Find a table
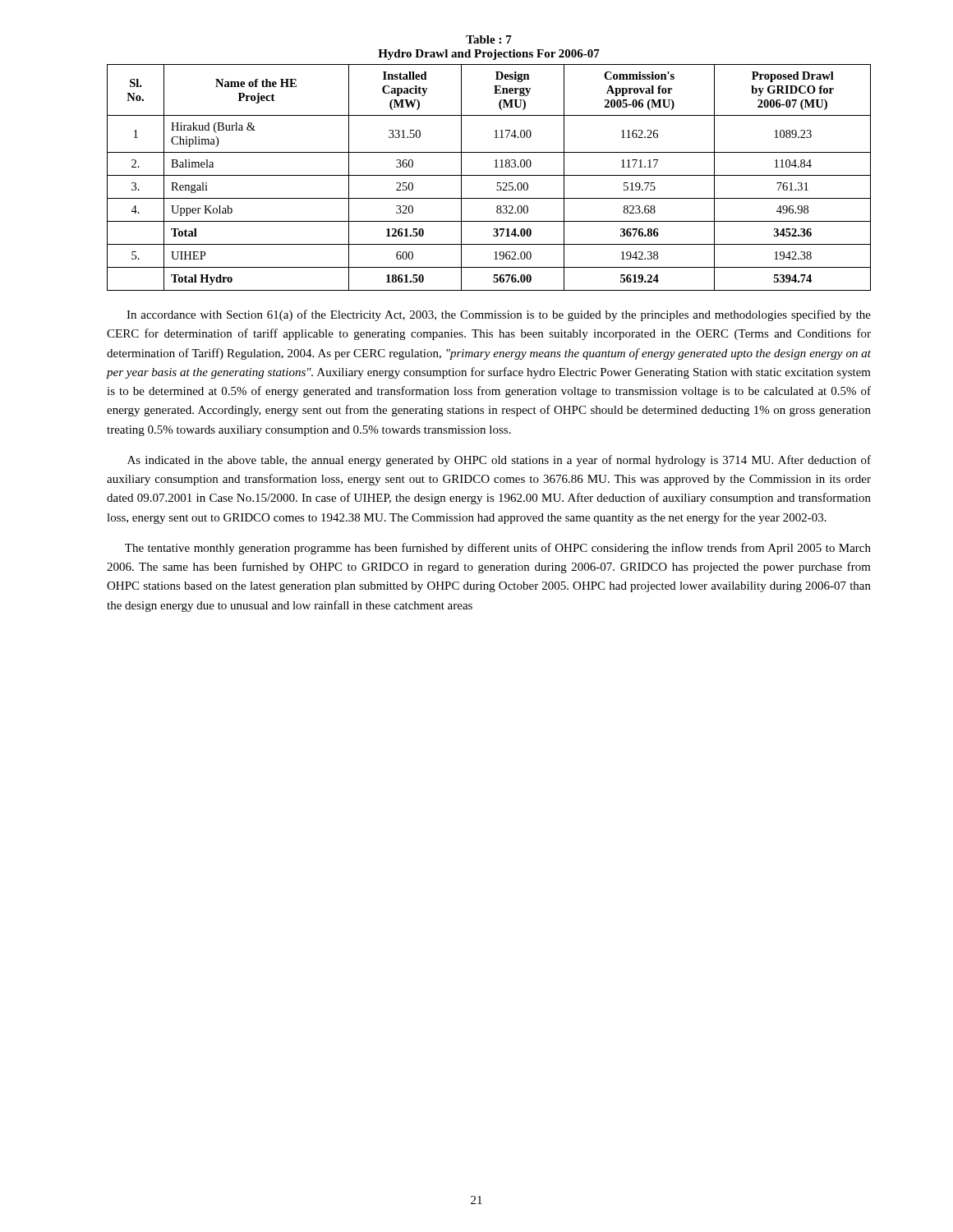This screenshot has height=1232, width=953. click(x=489, y=177)
